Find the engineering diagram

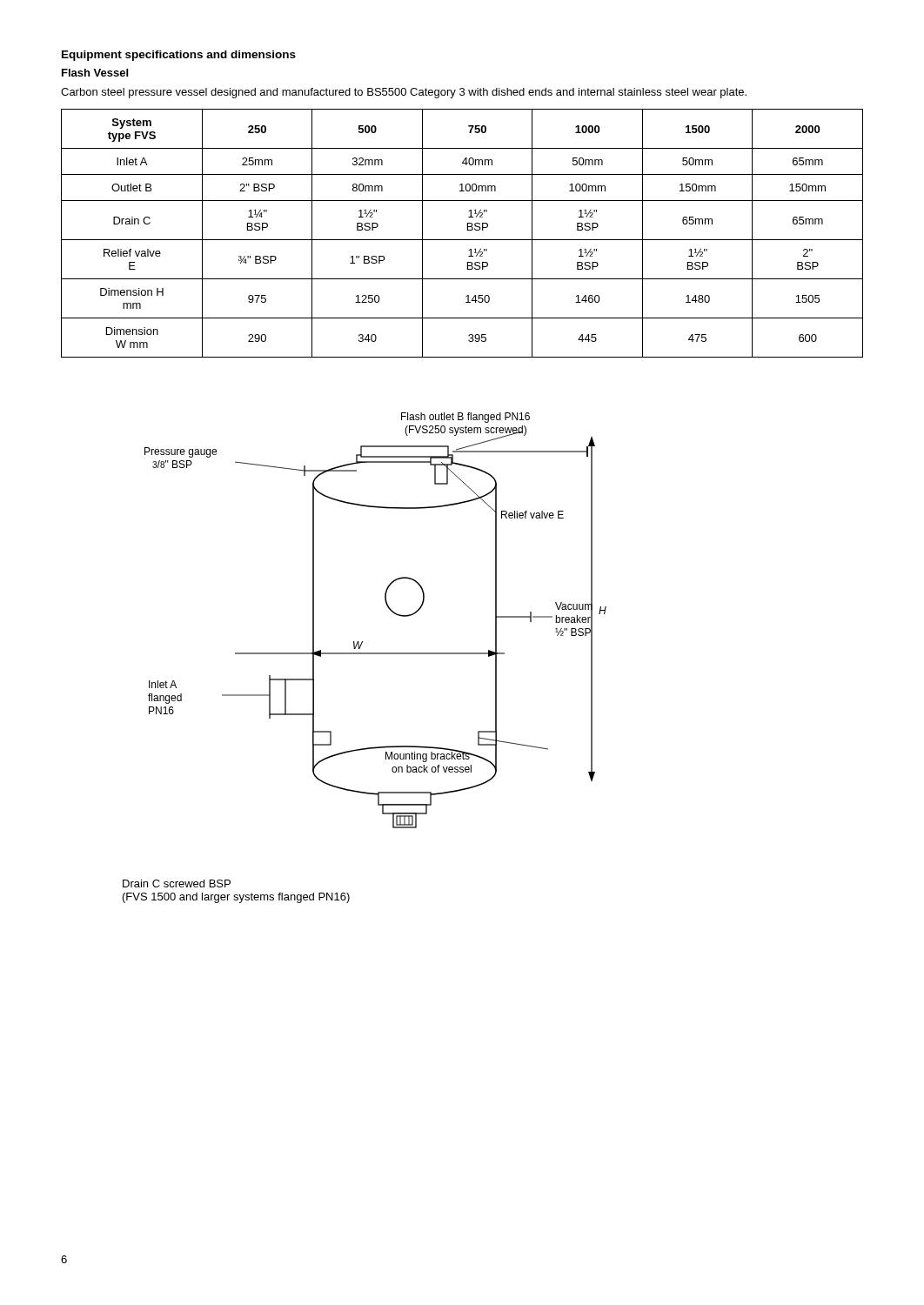coord(462,629)
